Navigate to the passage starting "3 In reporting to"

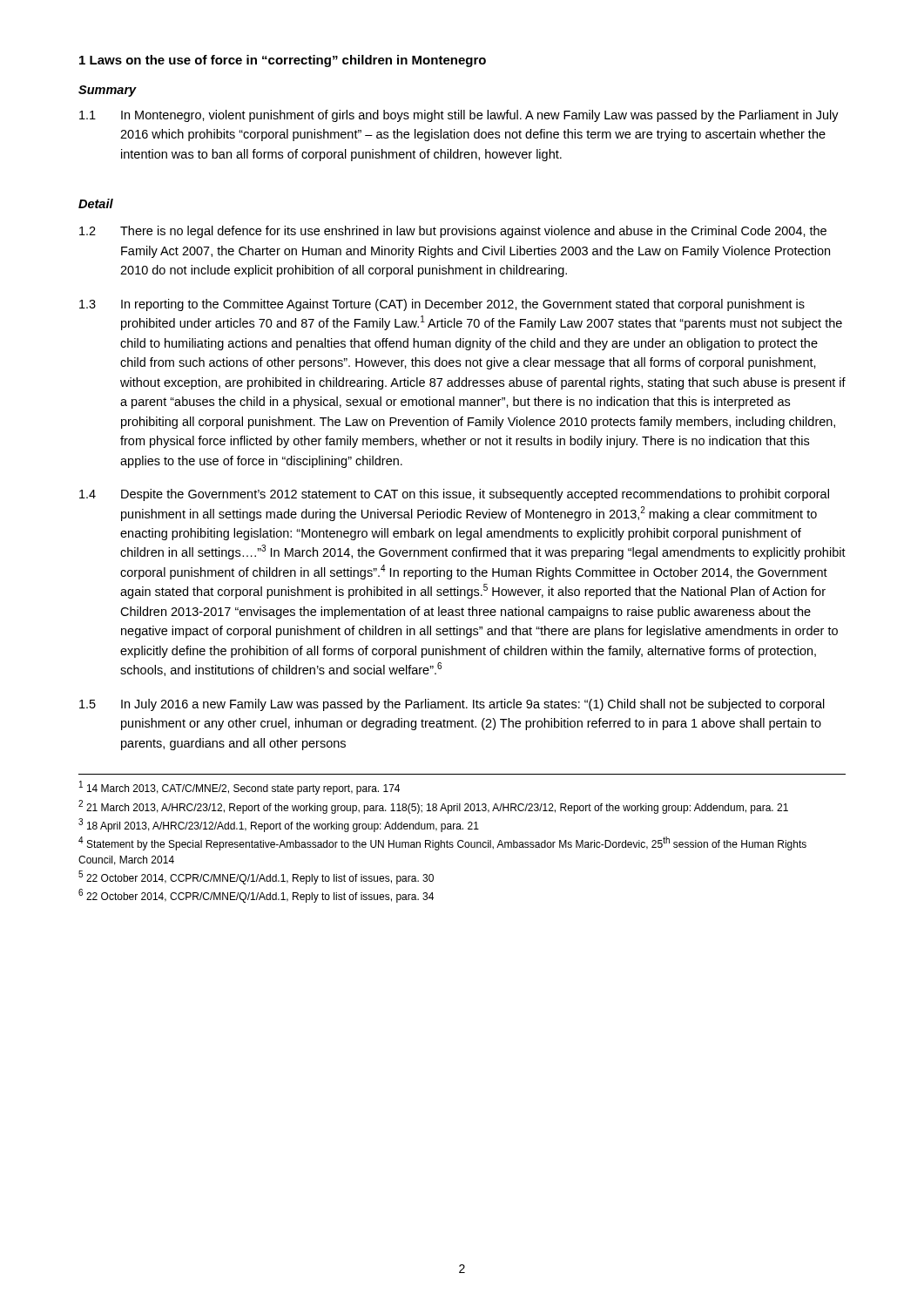pyautogui.click(x=462, y=382)
